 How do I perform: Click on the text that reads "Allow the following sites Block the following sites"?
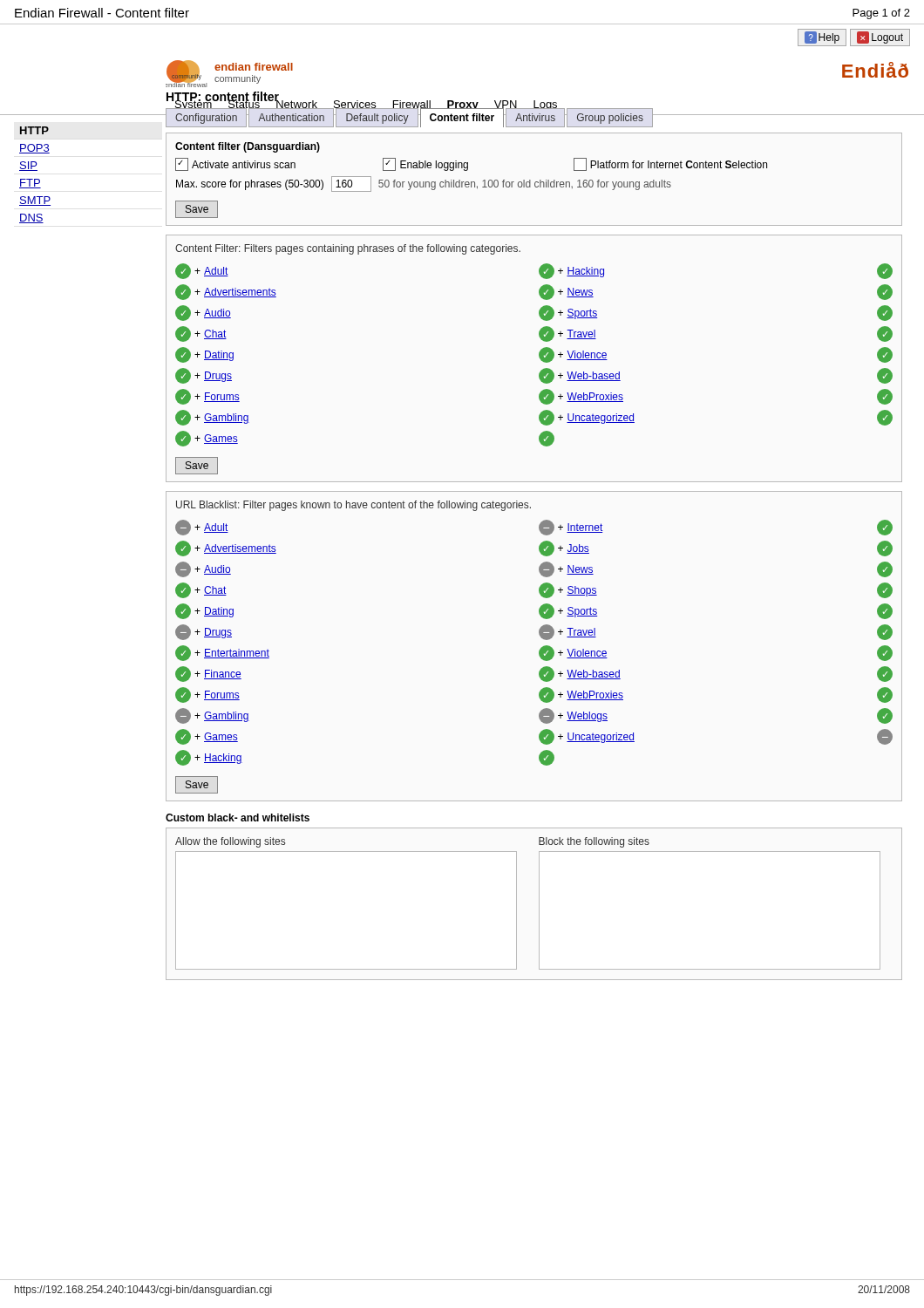[534, 904]
